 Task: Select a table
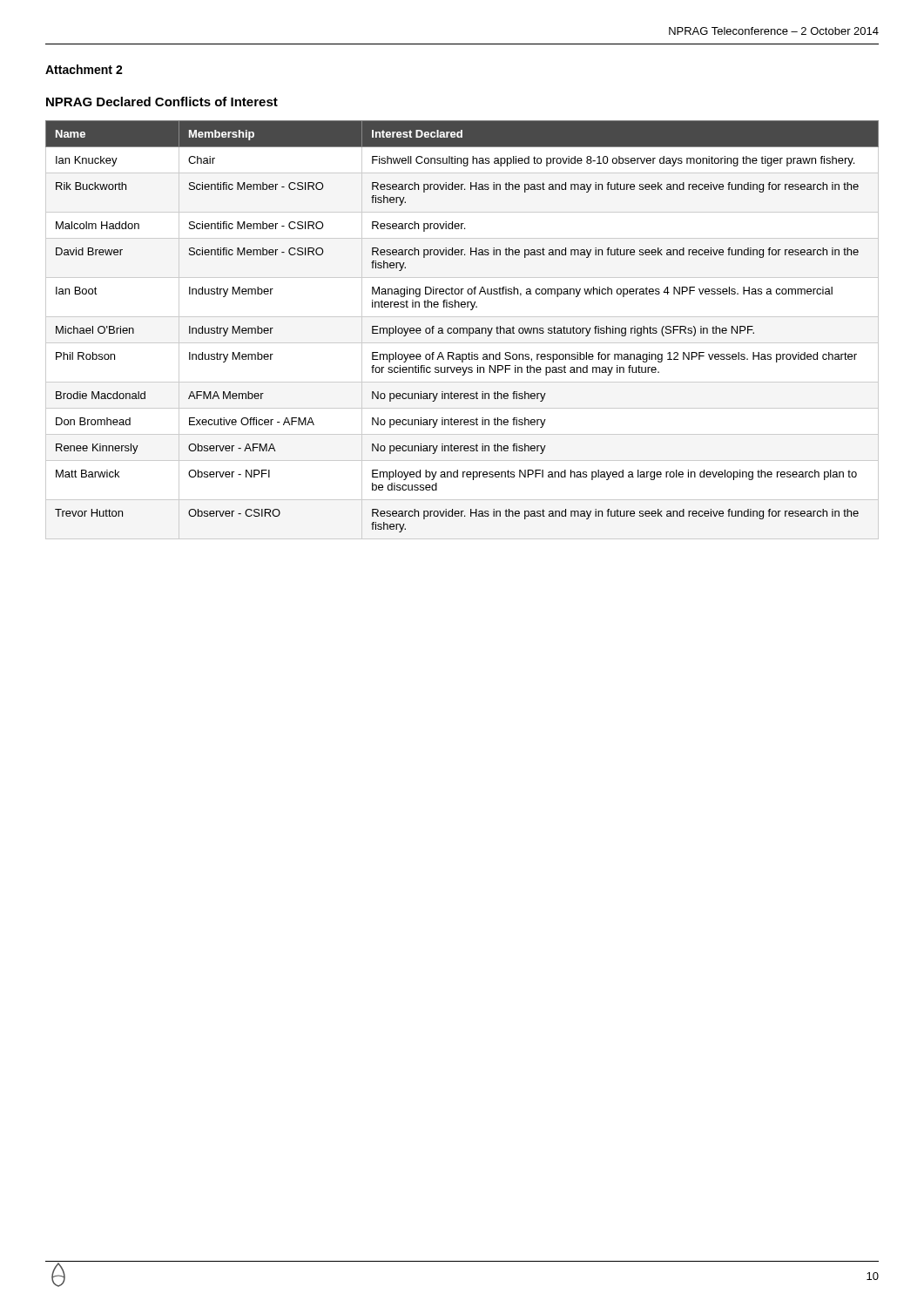[x=462, y=330]
